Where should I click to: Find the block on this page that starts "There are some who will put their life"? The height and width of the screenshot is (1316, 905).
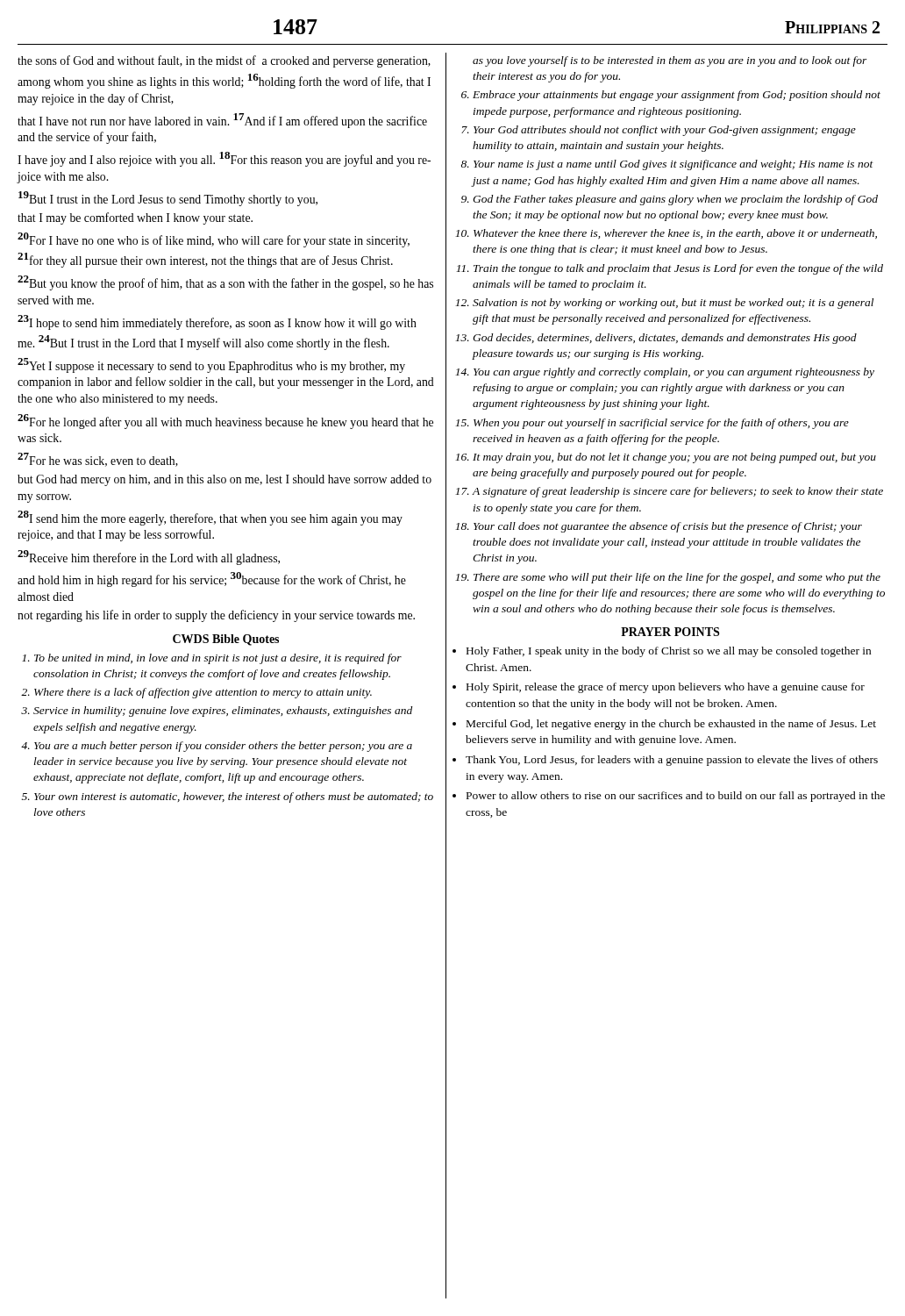click(x=680, y=593)
